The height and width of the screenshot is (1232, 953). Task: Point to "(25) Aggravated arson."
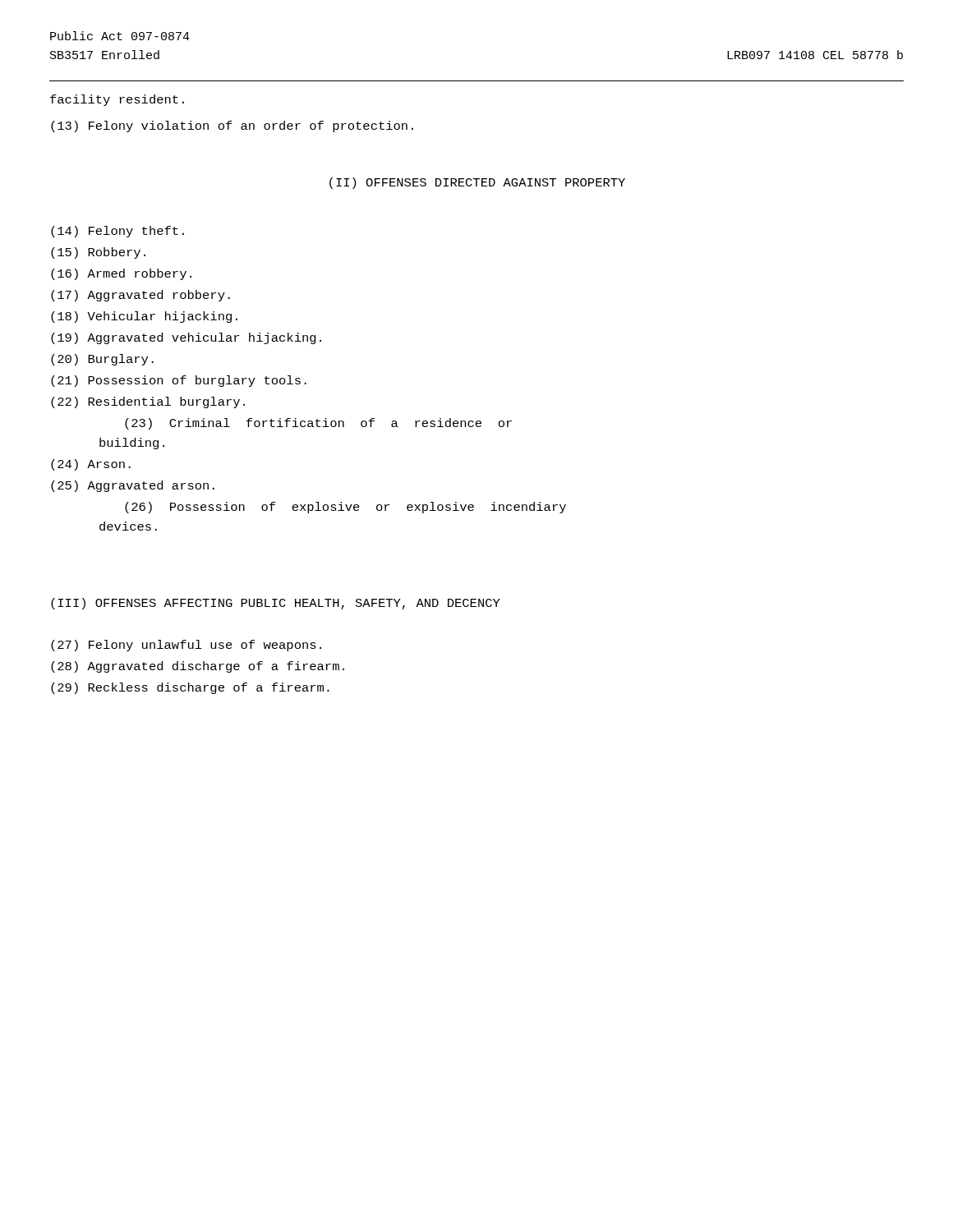pos(133,486)
